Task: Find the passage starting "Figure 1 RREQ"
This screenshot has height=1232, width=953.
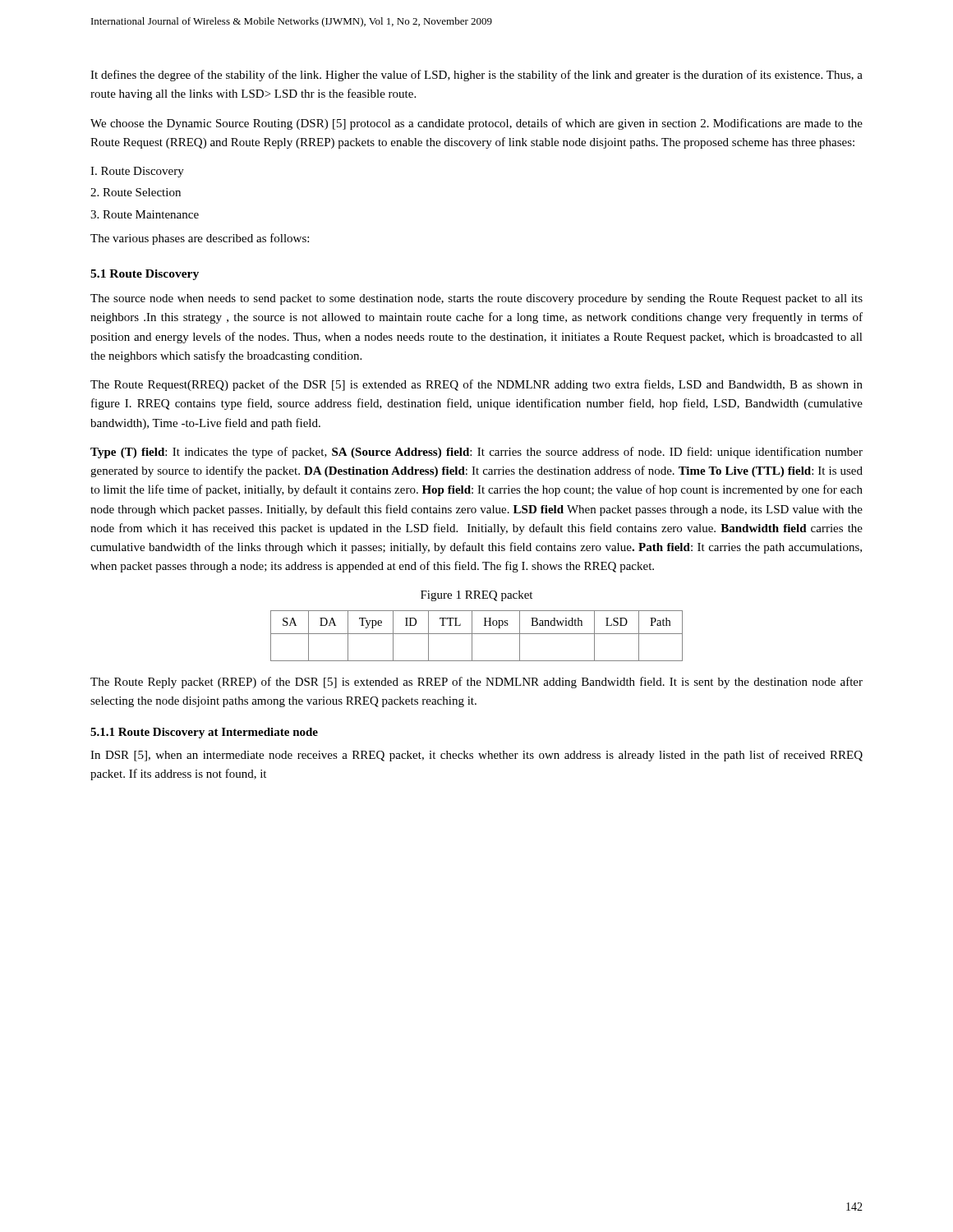Action: pyautogui.click(x=476, y=594)
